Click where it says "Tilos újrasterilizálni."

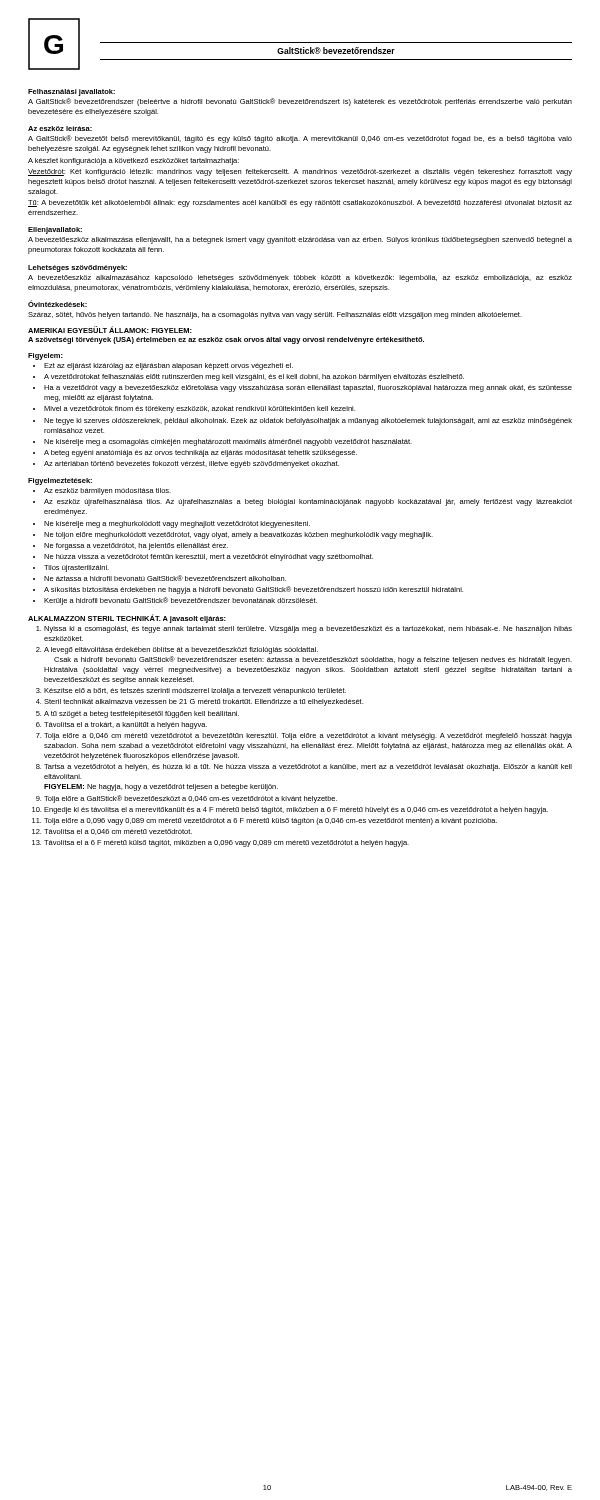coord(77,567)
